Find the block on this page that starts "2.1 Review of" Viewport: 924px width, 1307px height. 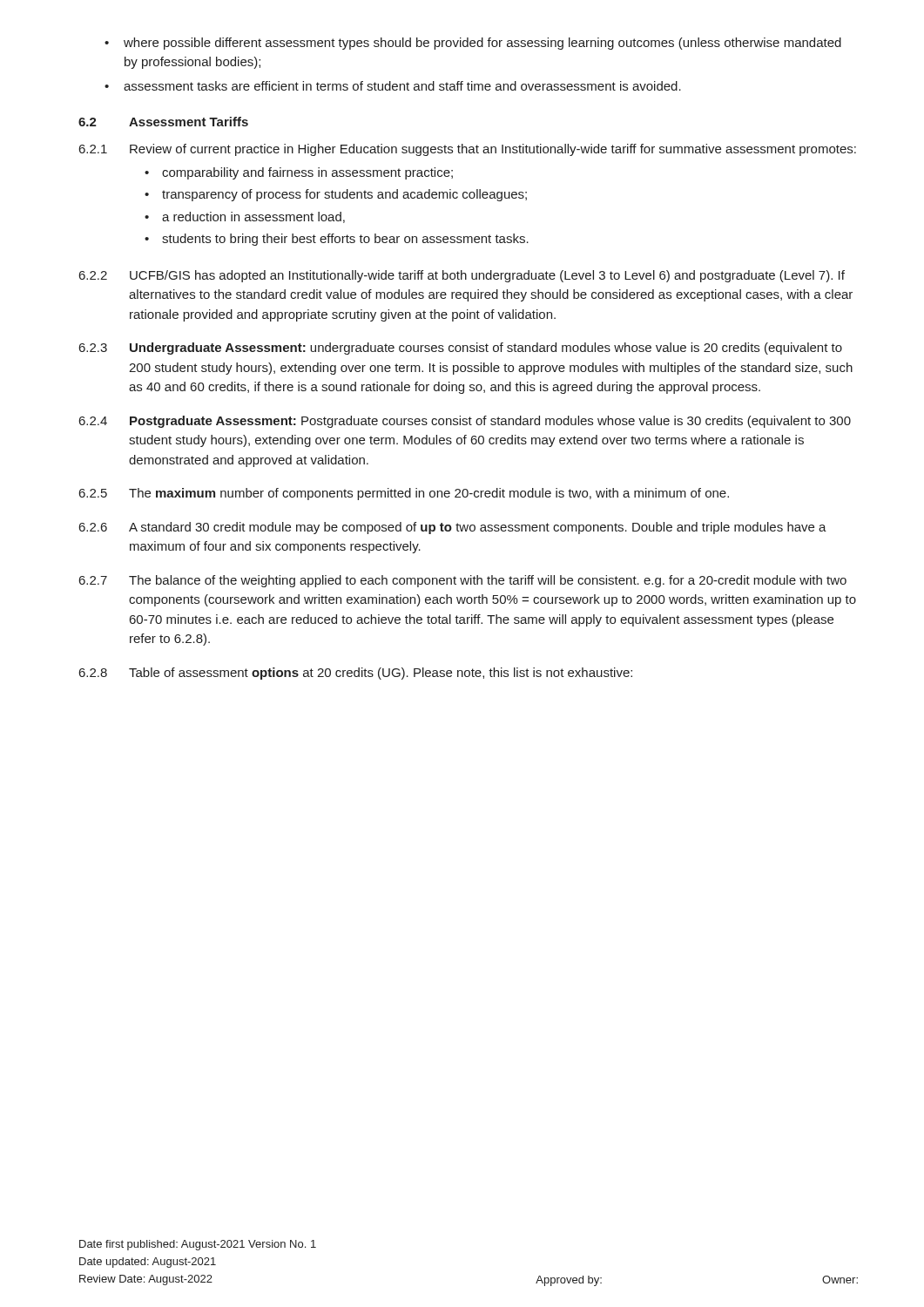[x=468, y=196]
